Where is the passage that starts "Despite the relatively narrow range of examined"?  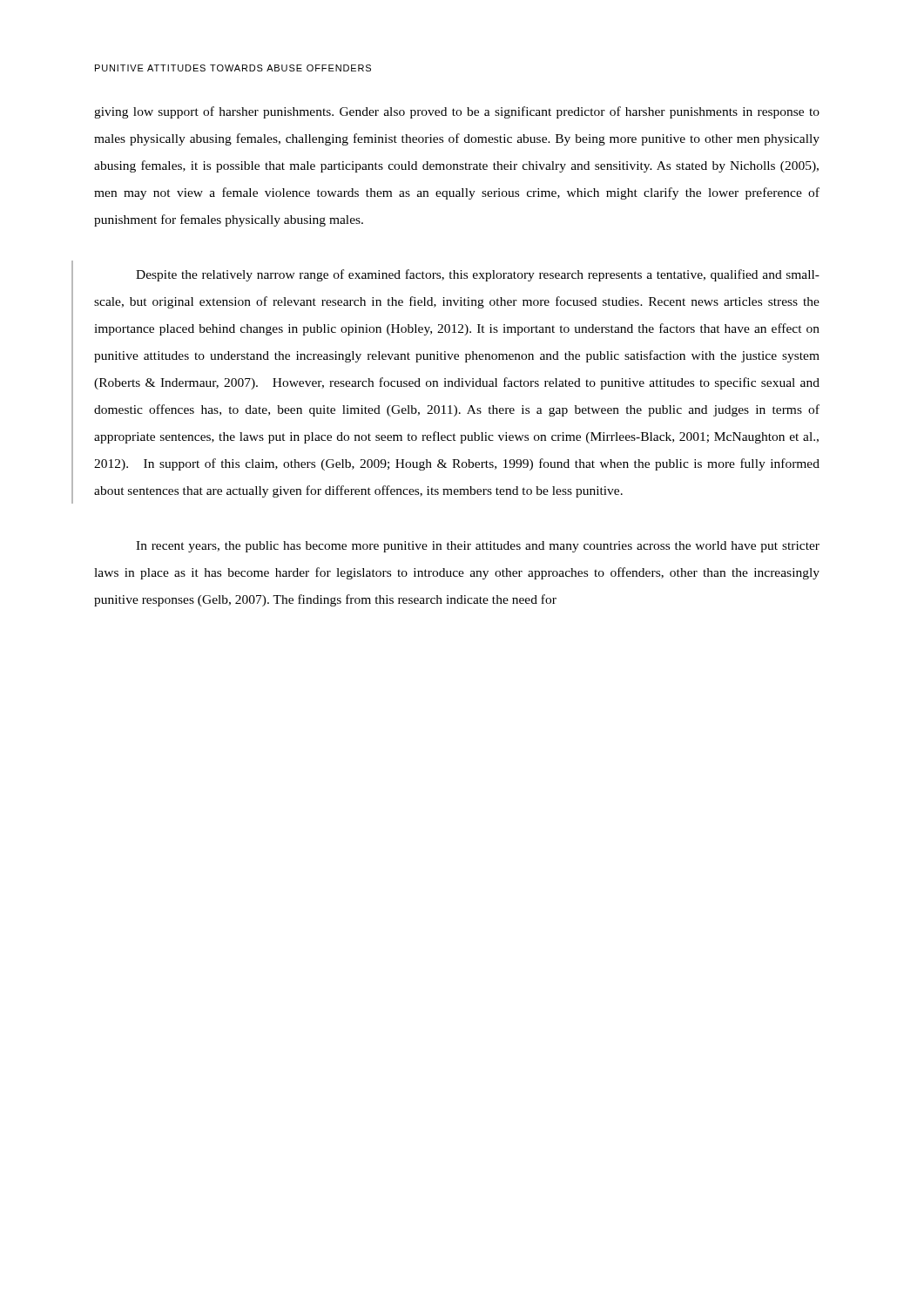point(457,382)
